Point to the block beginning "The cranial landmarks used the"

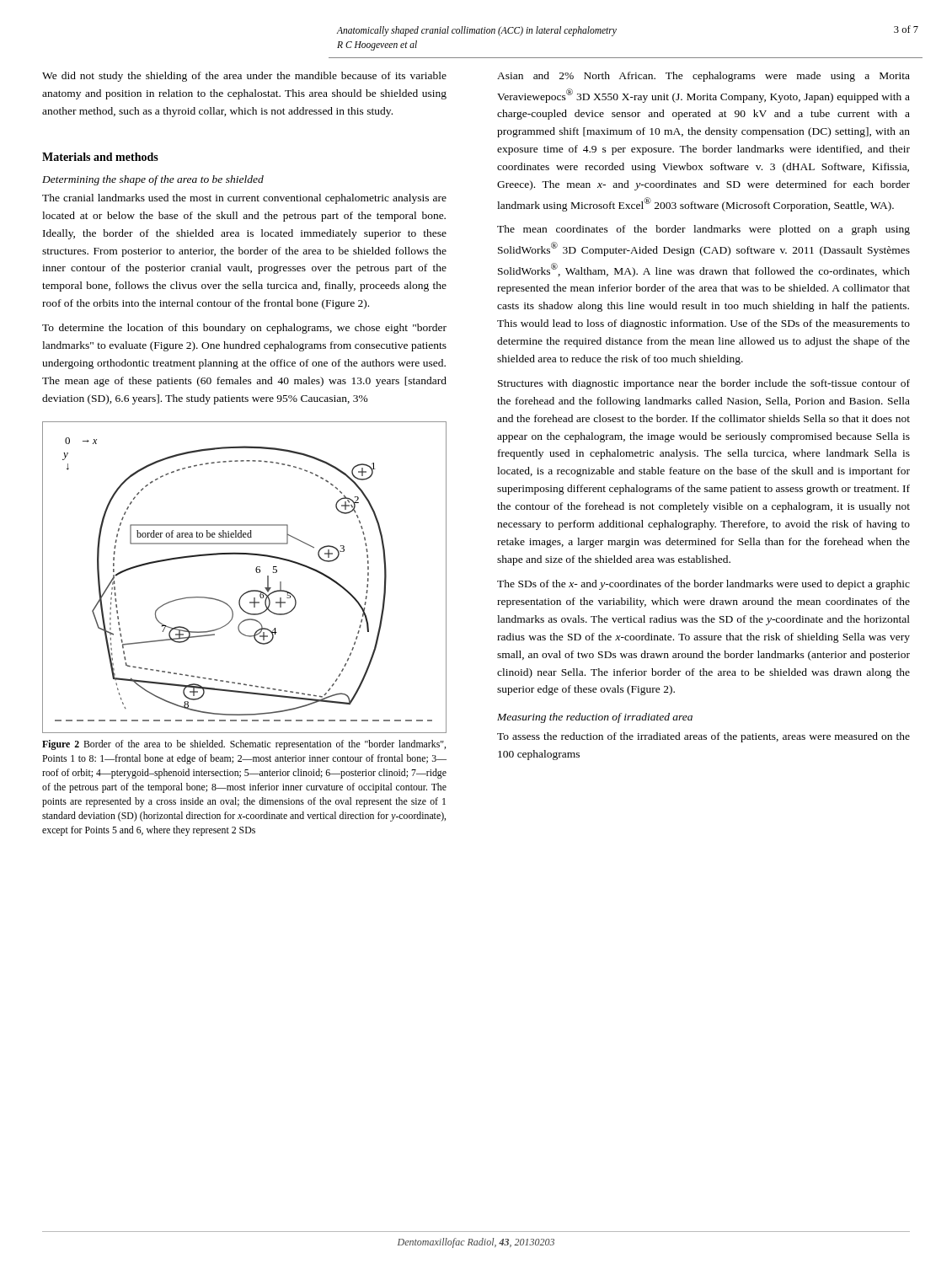point(244,299)
